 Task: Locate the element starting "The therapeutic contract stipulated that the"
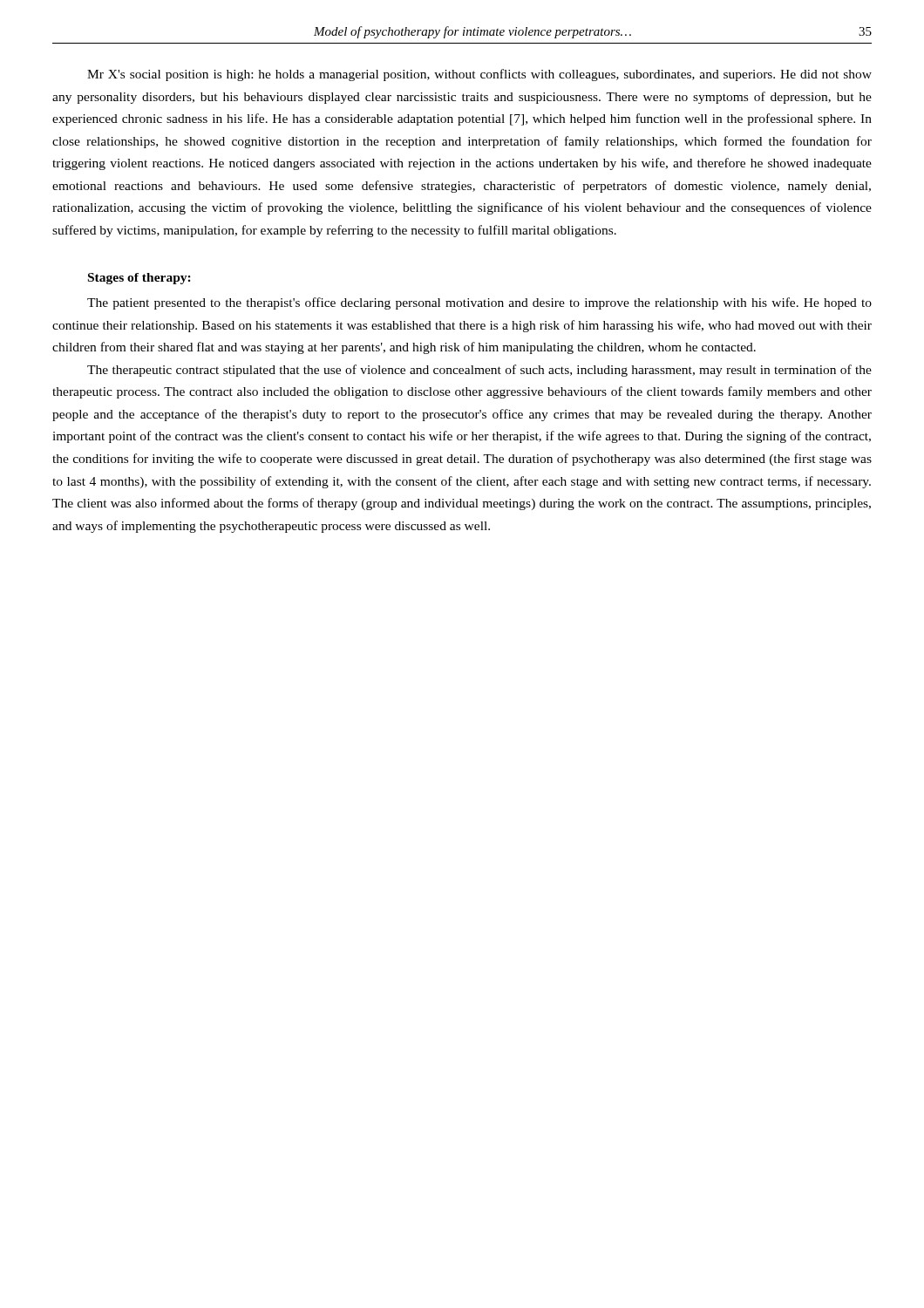[462, 447]
